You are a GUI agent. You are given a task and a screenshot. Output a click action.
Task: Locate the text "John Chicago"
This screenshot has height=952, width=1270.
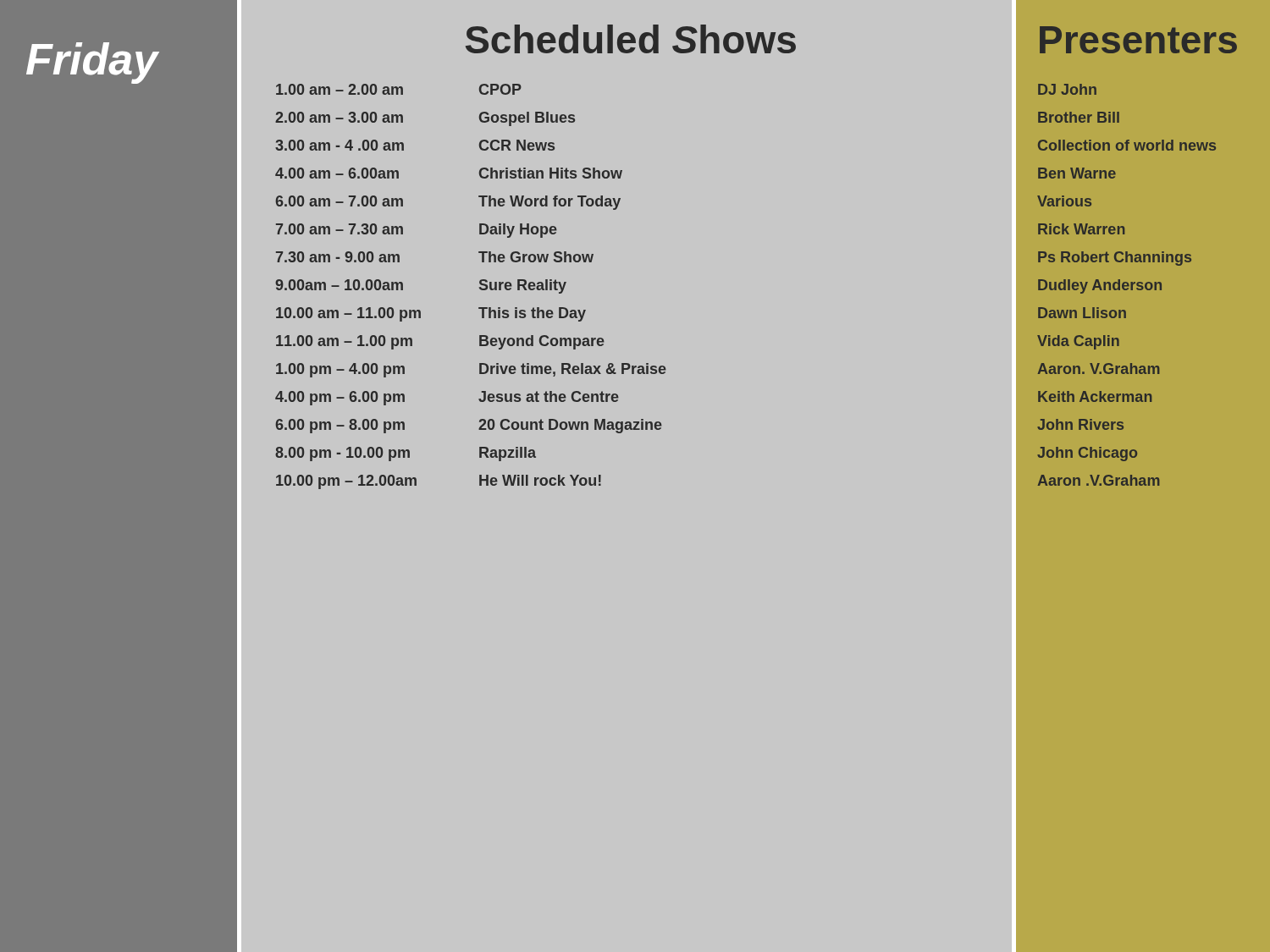click(x=1088, y=453)
